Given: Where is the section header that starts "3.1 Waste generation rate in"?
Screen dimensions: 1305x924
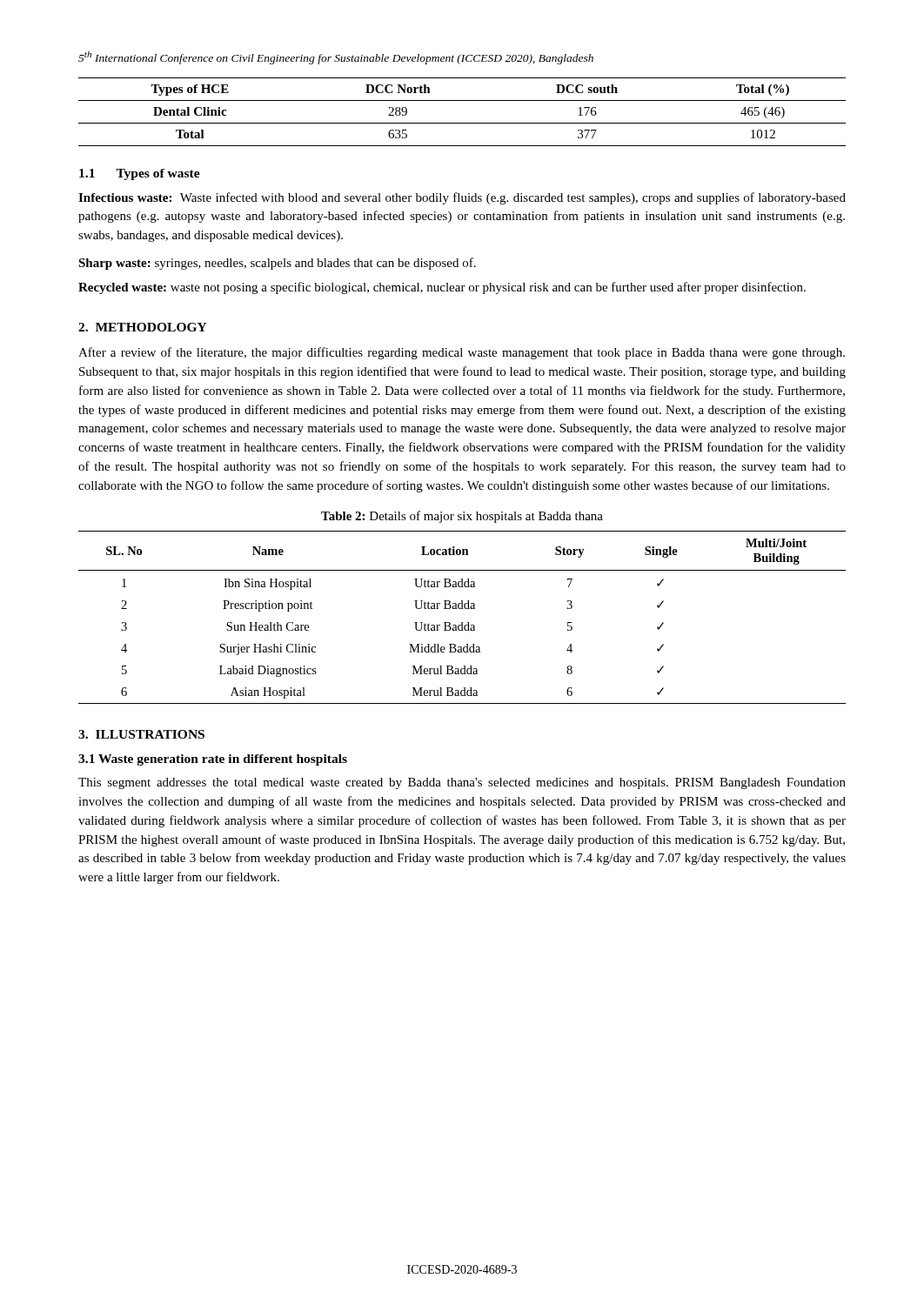Looking at the screenshot, I should point(213,758).
